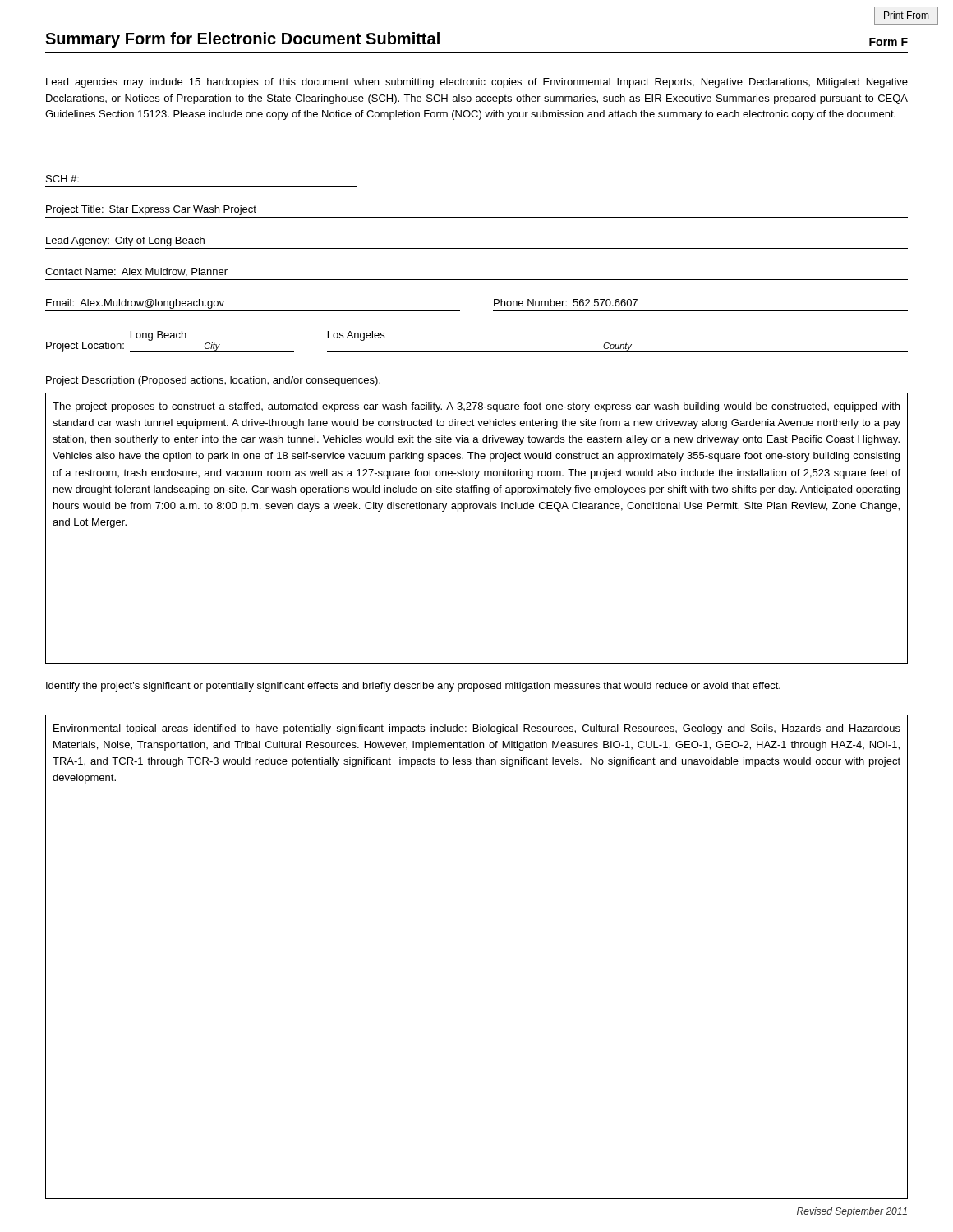Select the text block with the text "Environmental topical areas"
The image size is (953, 1232).
(476, 753)
